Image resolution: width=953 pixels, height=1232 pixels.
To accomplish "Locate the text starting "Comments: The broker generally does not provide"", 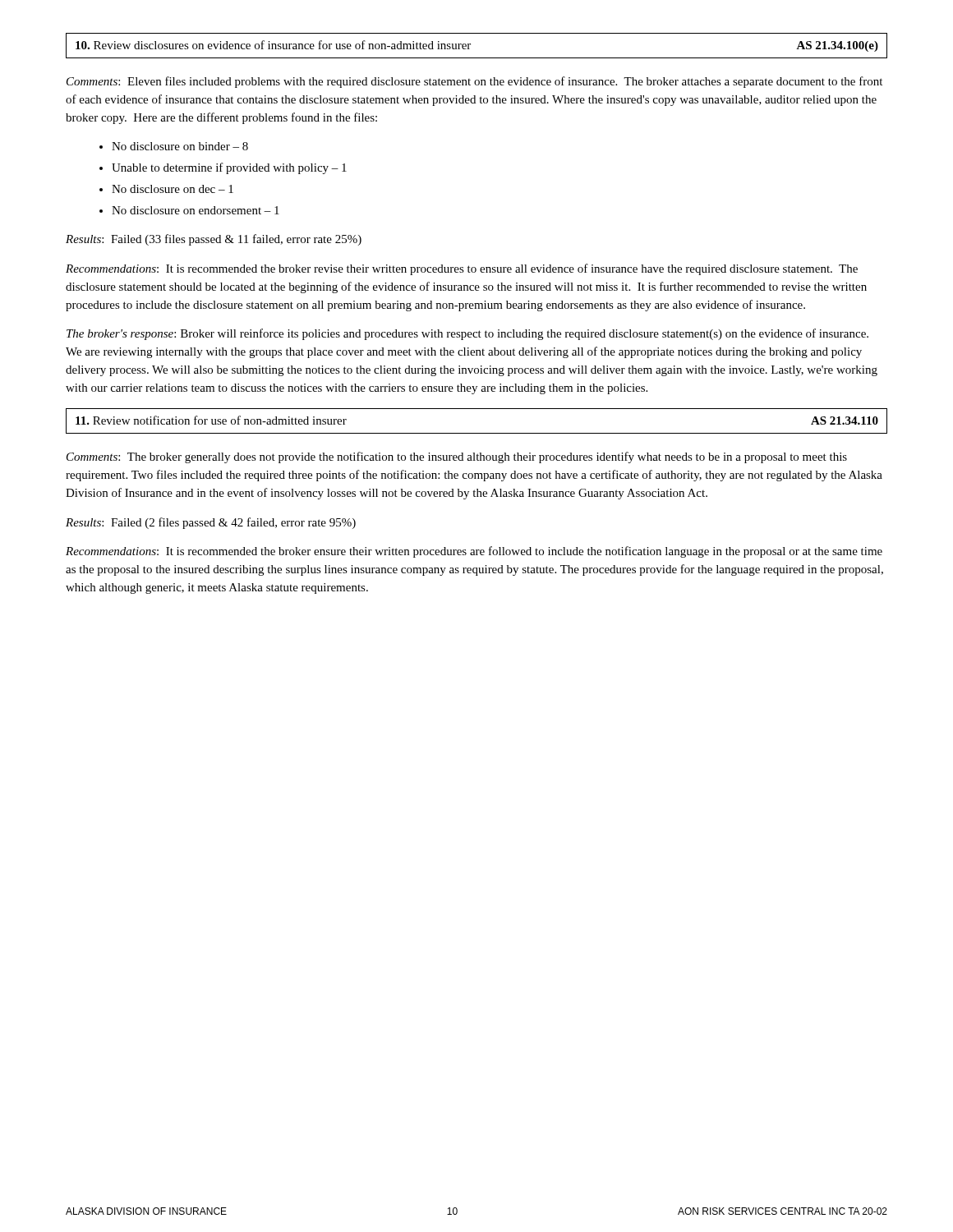I will coord(476,475).
